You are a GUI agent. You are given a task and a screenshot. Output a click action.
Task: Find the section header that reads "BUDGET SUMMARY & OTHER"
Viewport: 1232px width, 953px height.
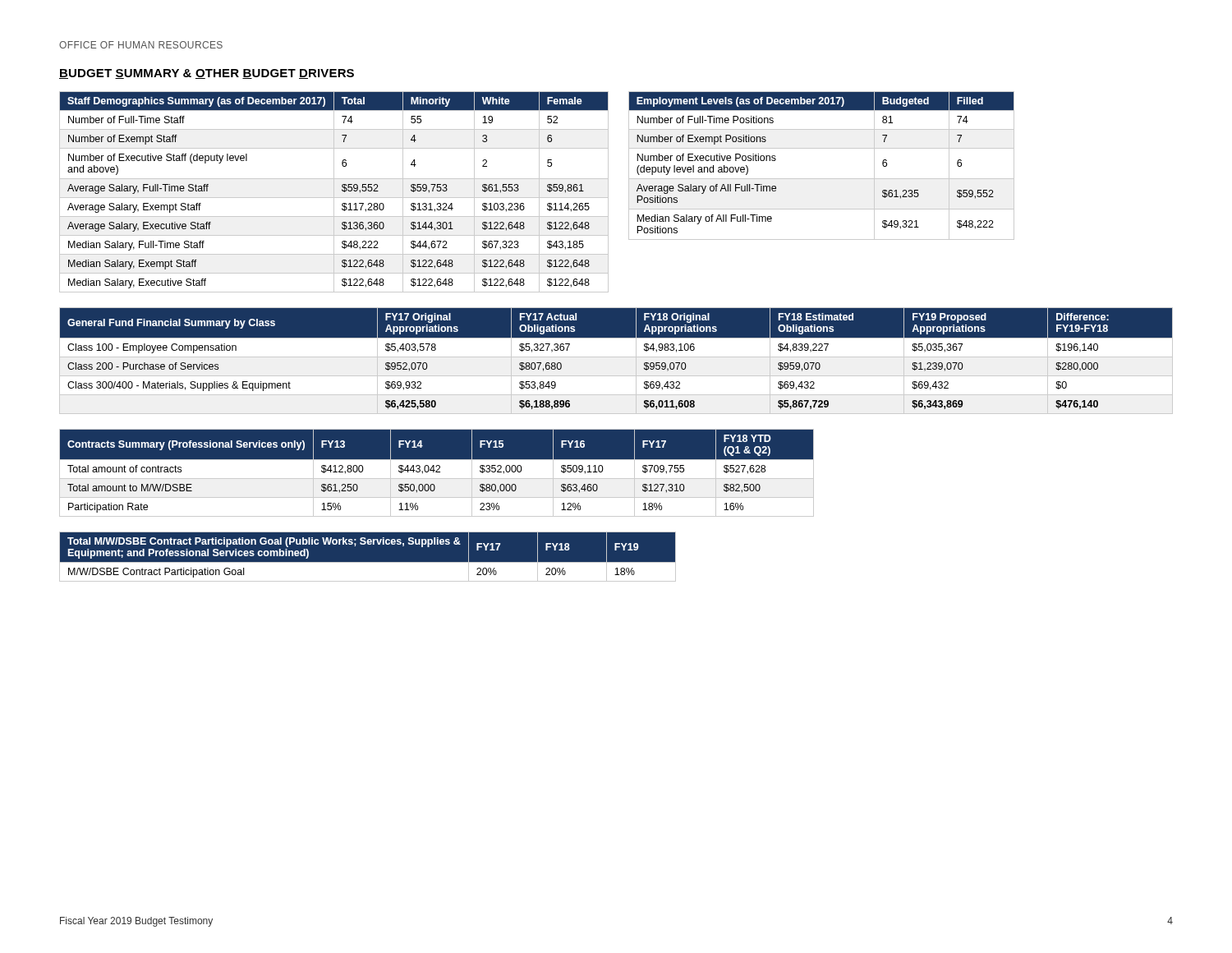[x=207, y=73]
